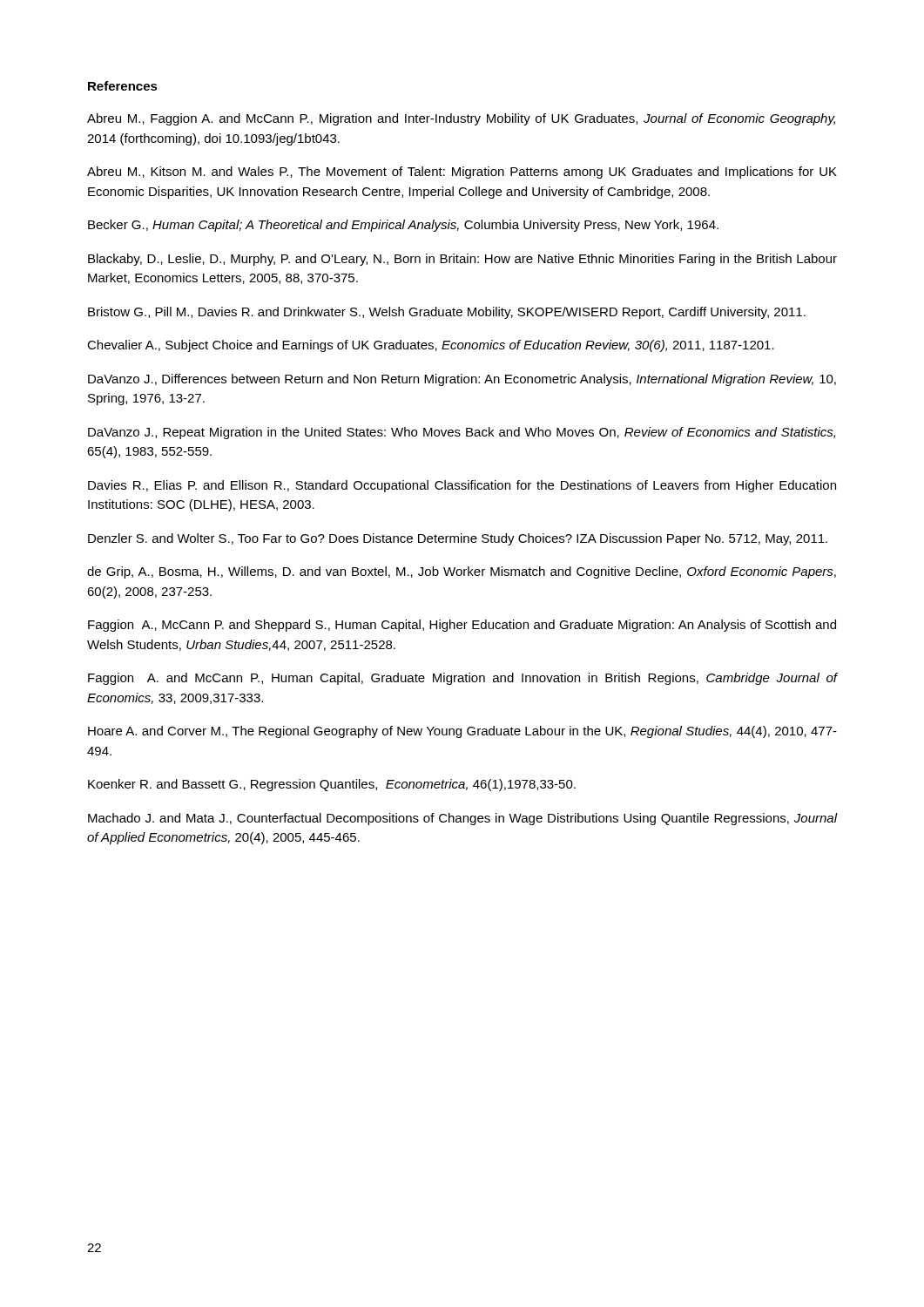The height and width of the screenshot is (1307, 924).
Task: Find the list item containing "Abreu M., Kitson M. and Wales P.,"
Action: (x=462, y=181)
